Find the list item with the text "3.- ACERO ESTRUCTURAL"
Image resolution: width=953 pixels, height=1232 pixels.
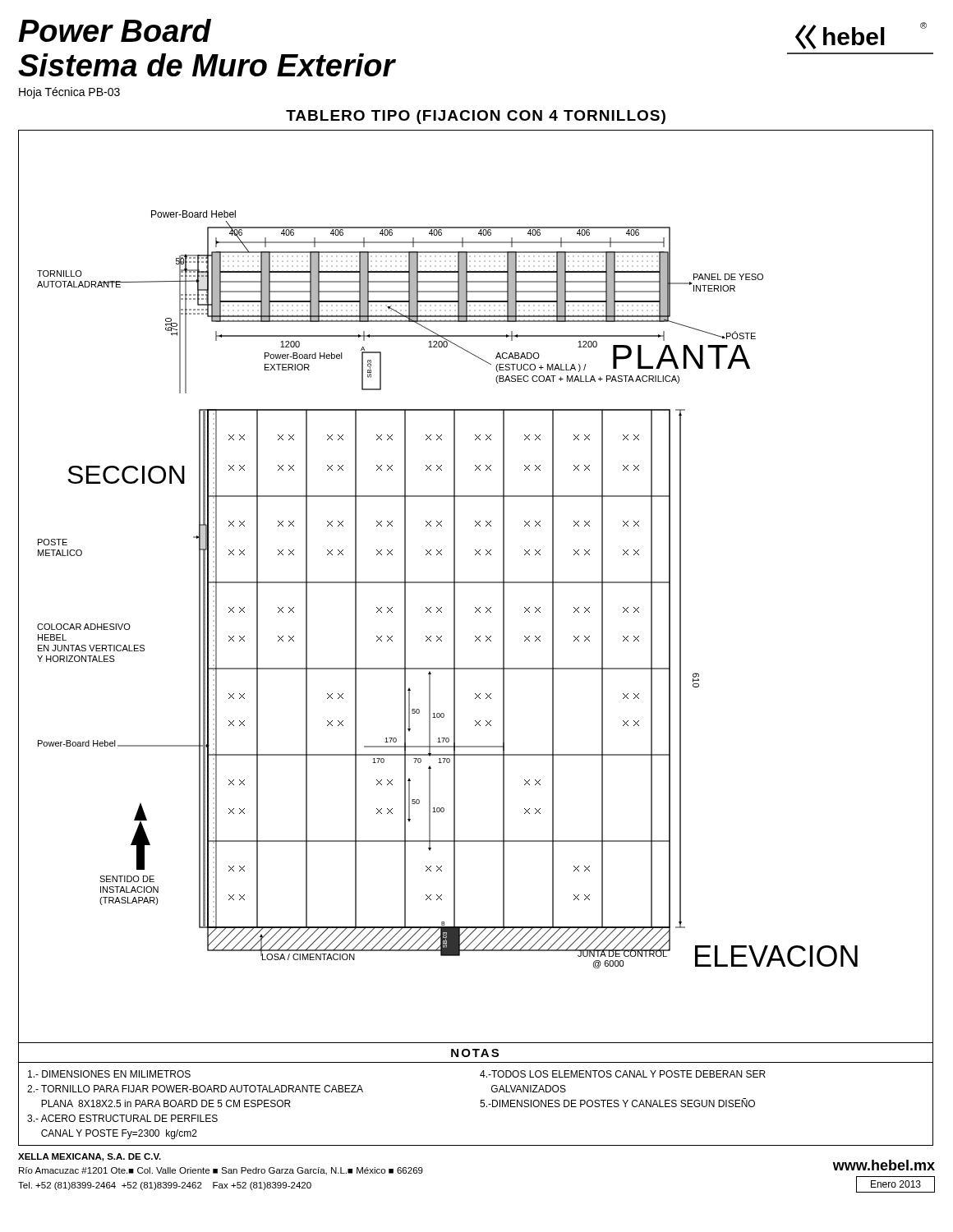click(x=123, y=1126)
